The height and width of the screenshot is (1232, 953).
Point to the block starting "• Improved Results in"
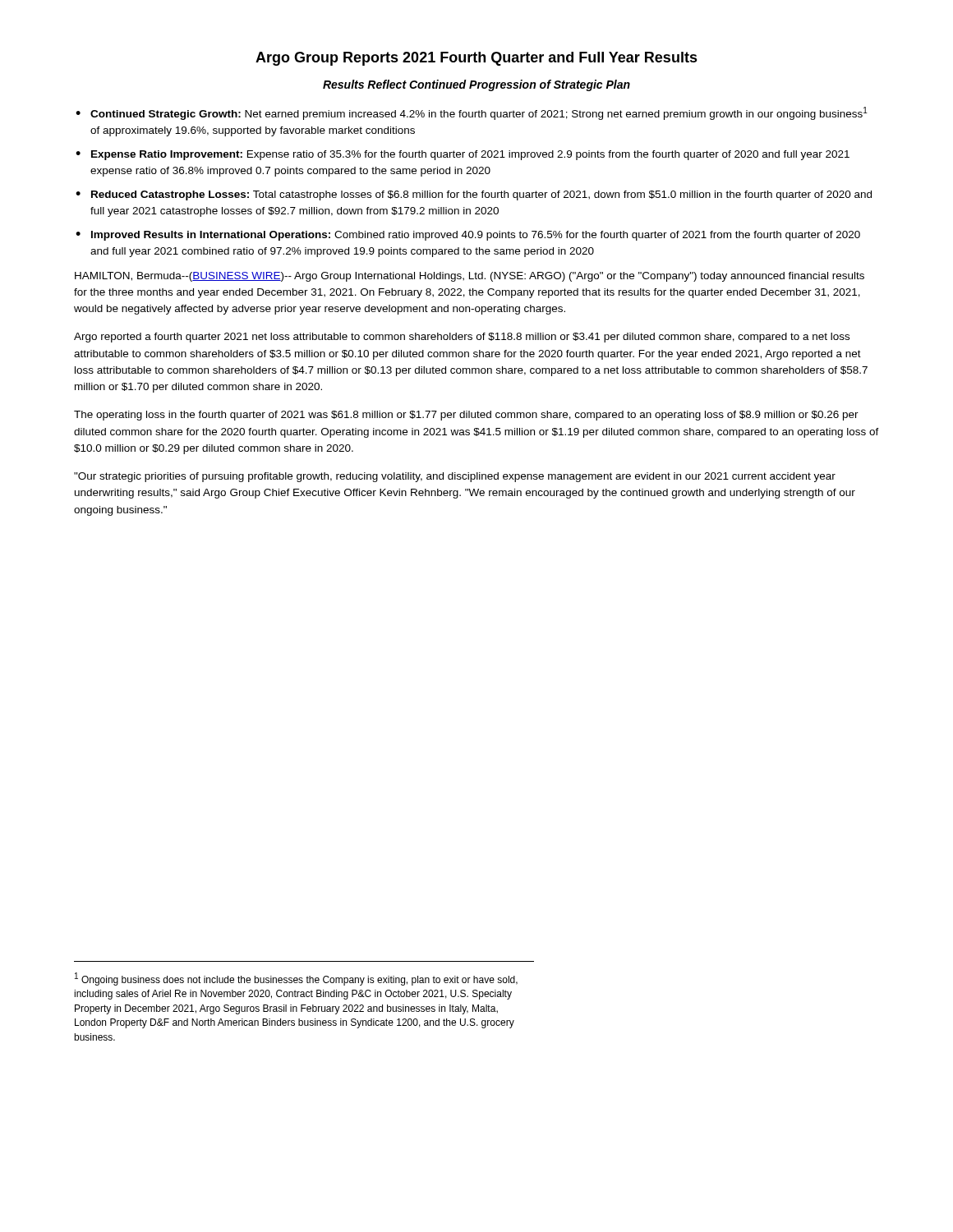tap(468, 242)
